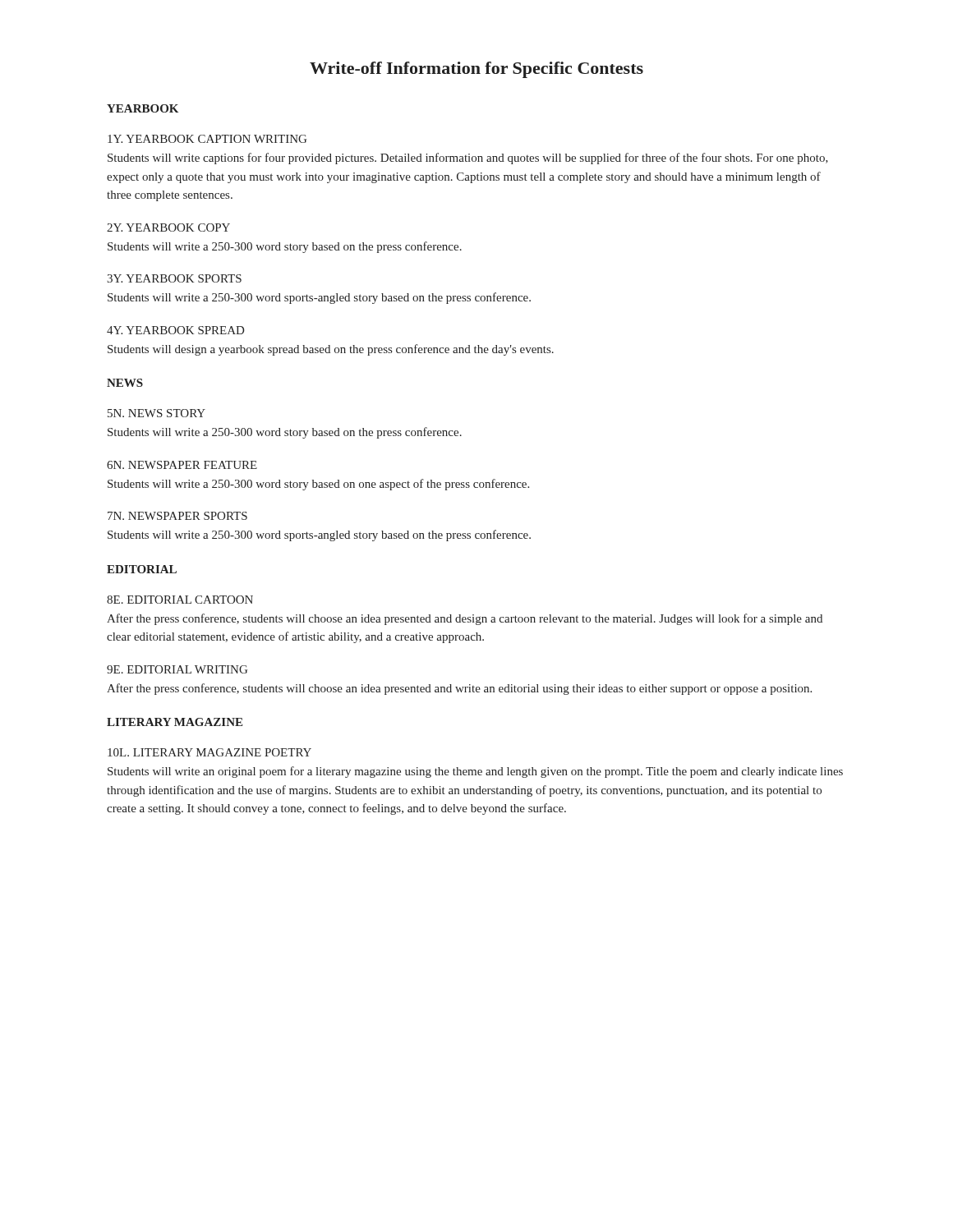Where does it say "LITERARY MAGAZINE"?

(175, 722)
